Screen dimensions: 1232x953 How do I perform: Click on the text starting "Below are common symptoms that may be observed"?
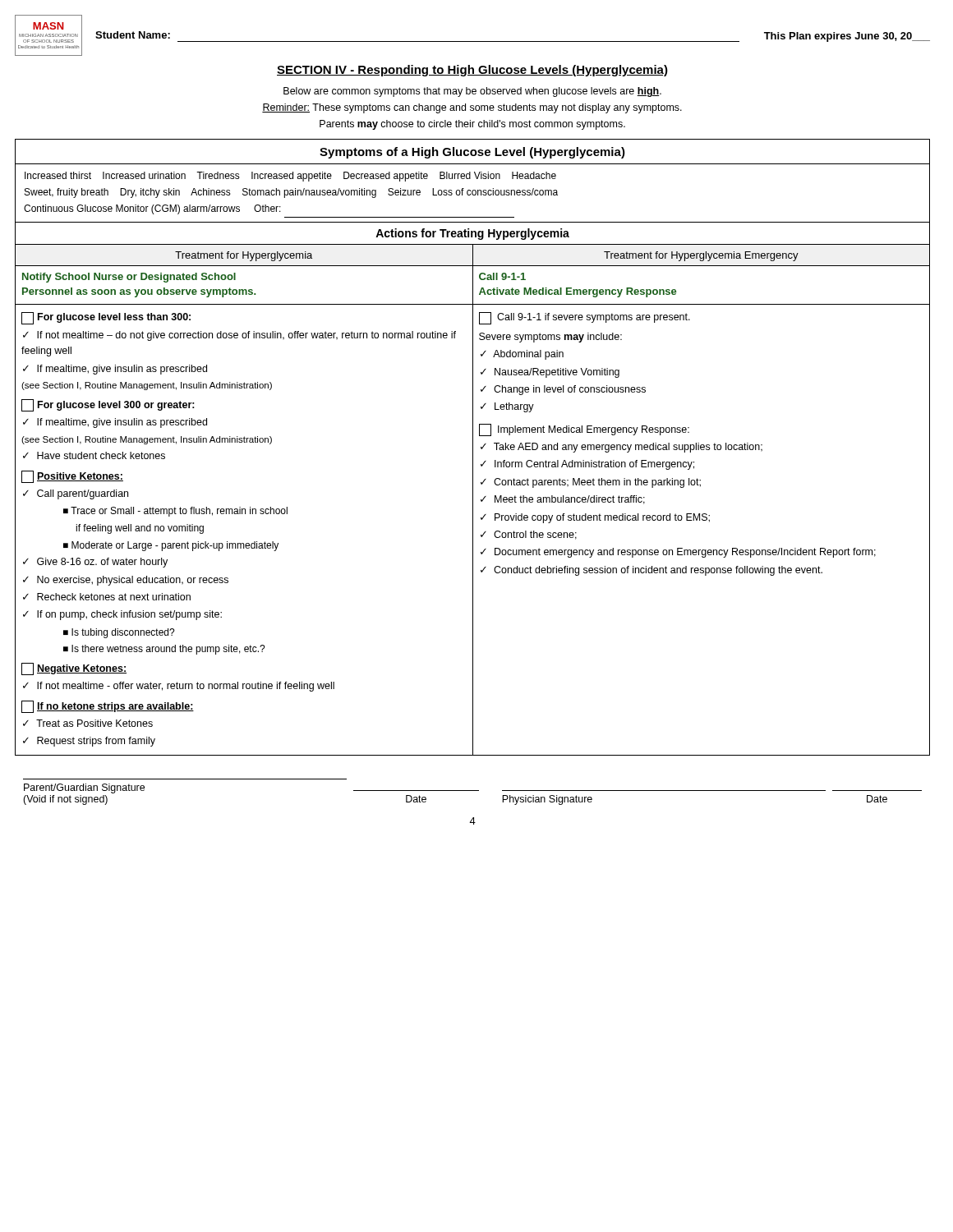tap(472, 108)
